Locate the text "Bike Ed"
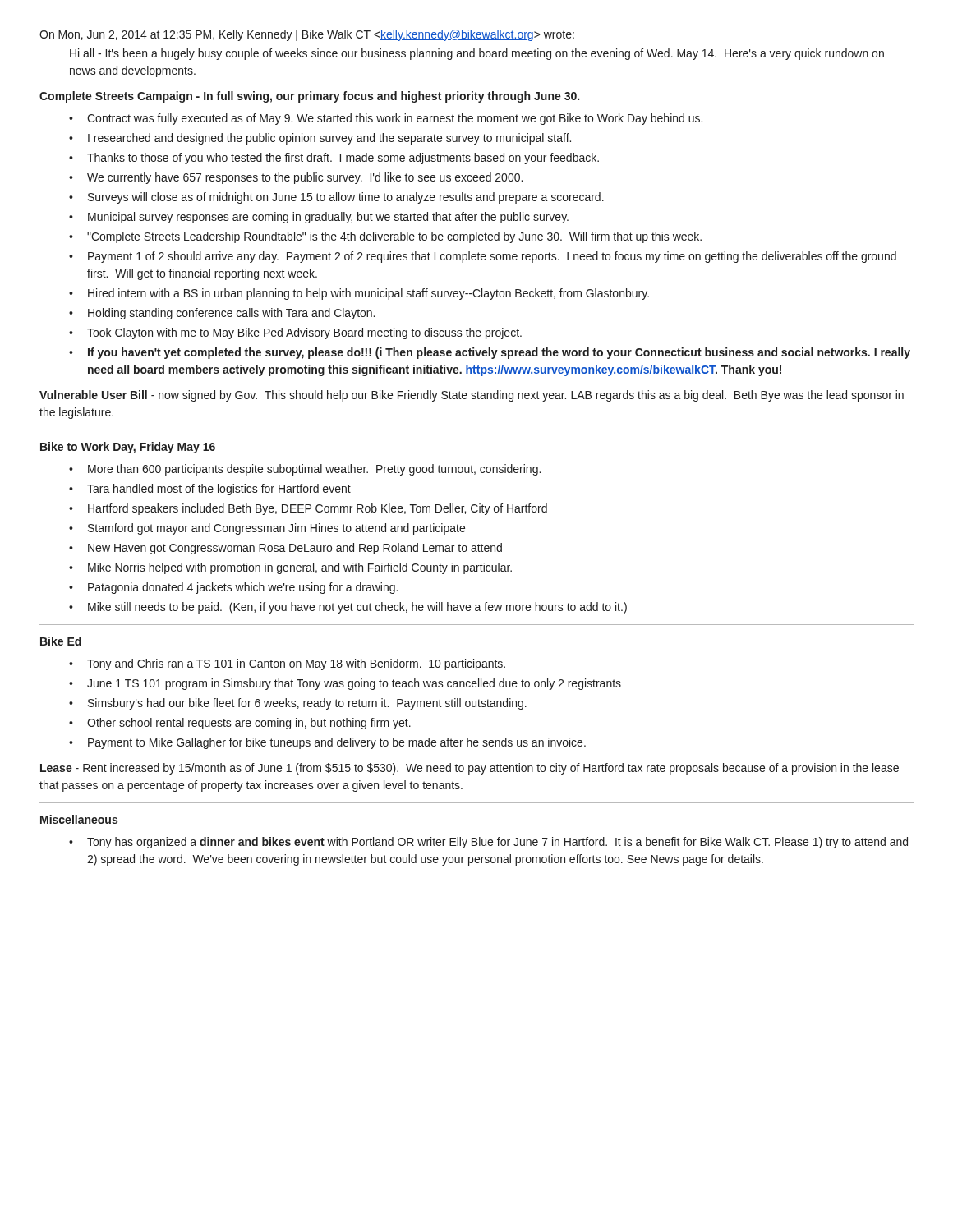This screenshot has width=953, height=1232. click(61, 641)
